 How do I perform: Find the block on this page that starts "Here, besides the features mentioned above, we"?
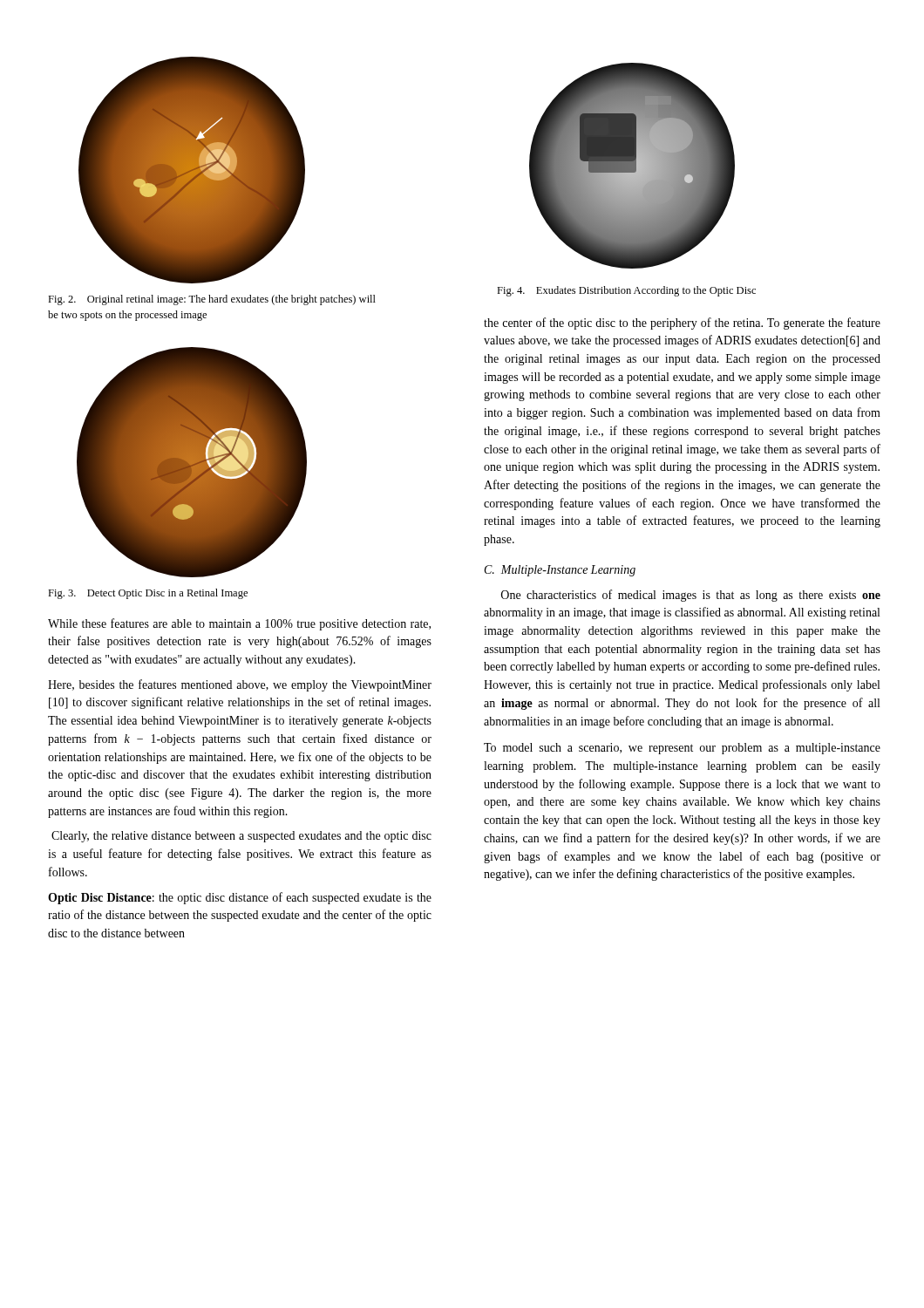(x=240, y=748)
